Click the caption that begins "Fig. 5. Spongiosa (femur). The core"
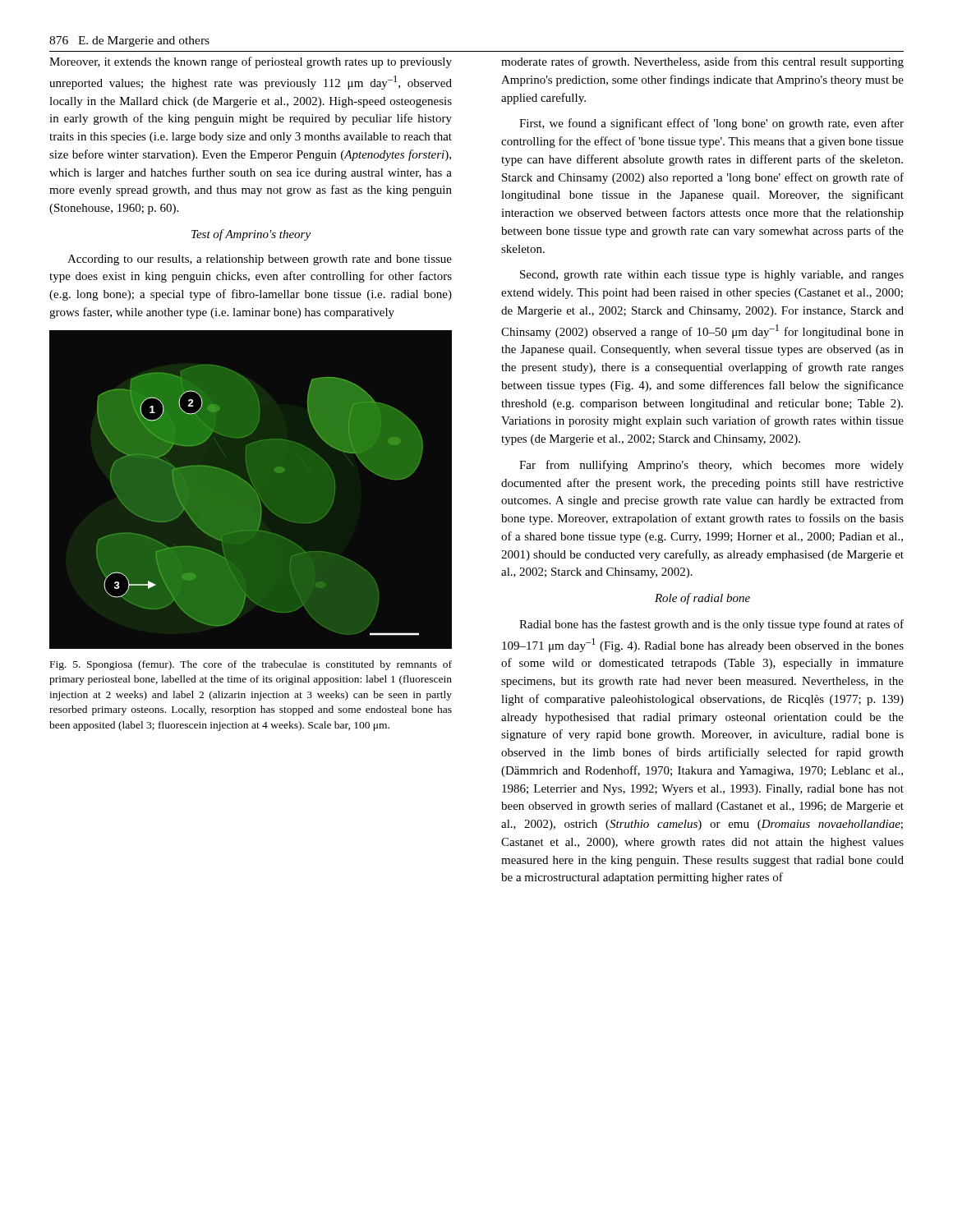The width and height of the screenshot is (953, 1232). tap(251, 695)
